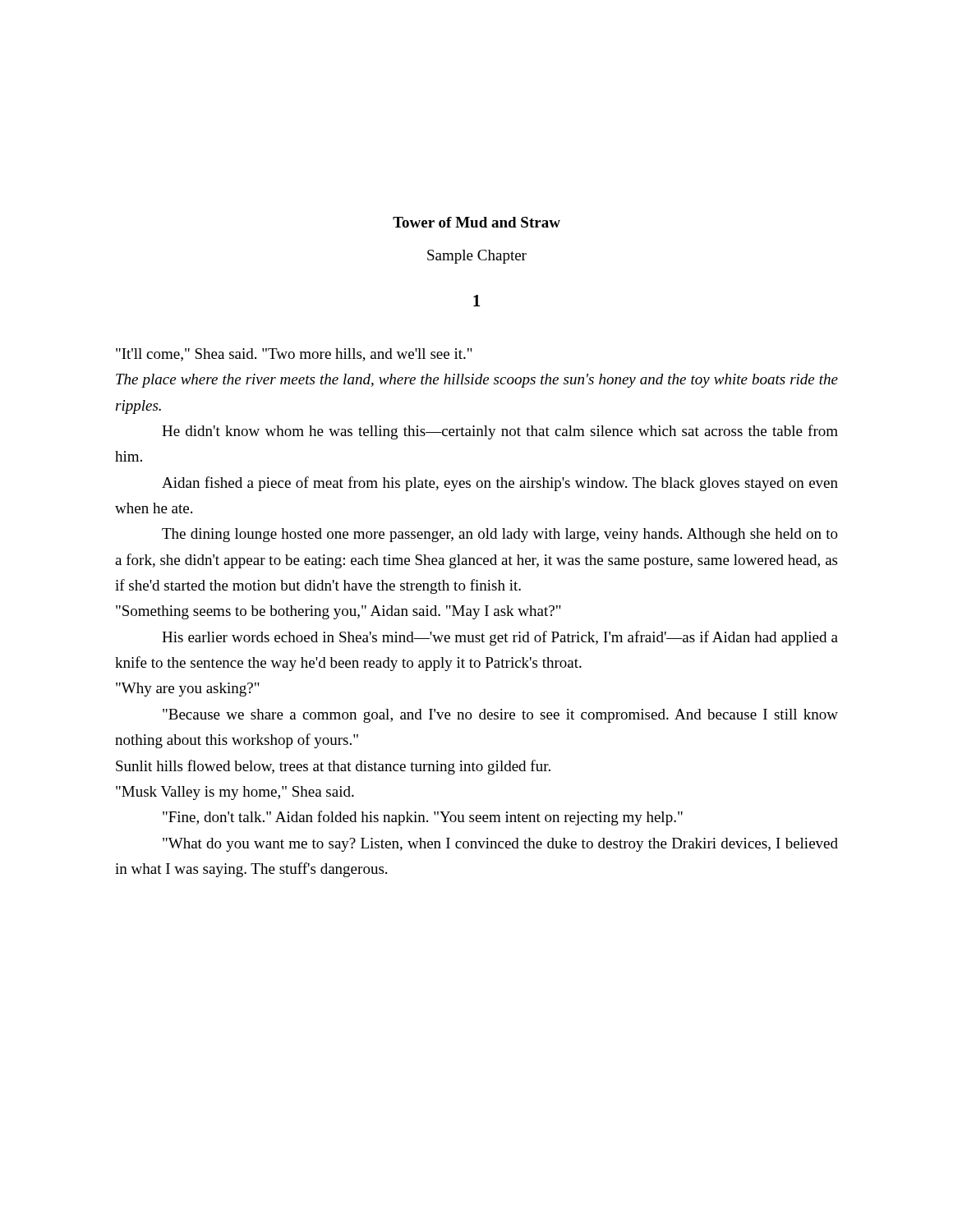Select the passage starting "Tower of Mud and"
The image size is (953, 1232).
coord(476,222)
